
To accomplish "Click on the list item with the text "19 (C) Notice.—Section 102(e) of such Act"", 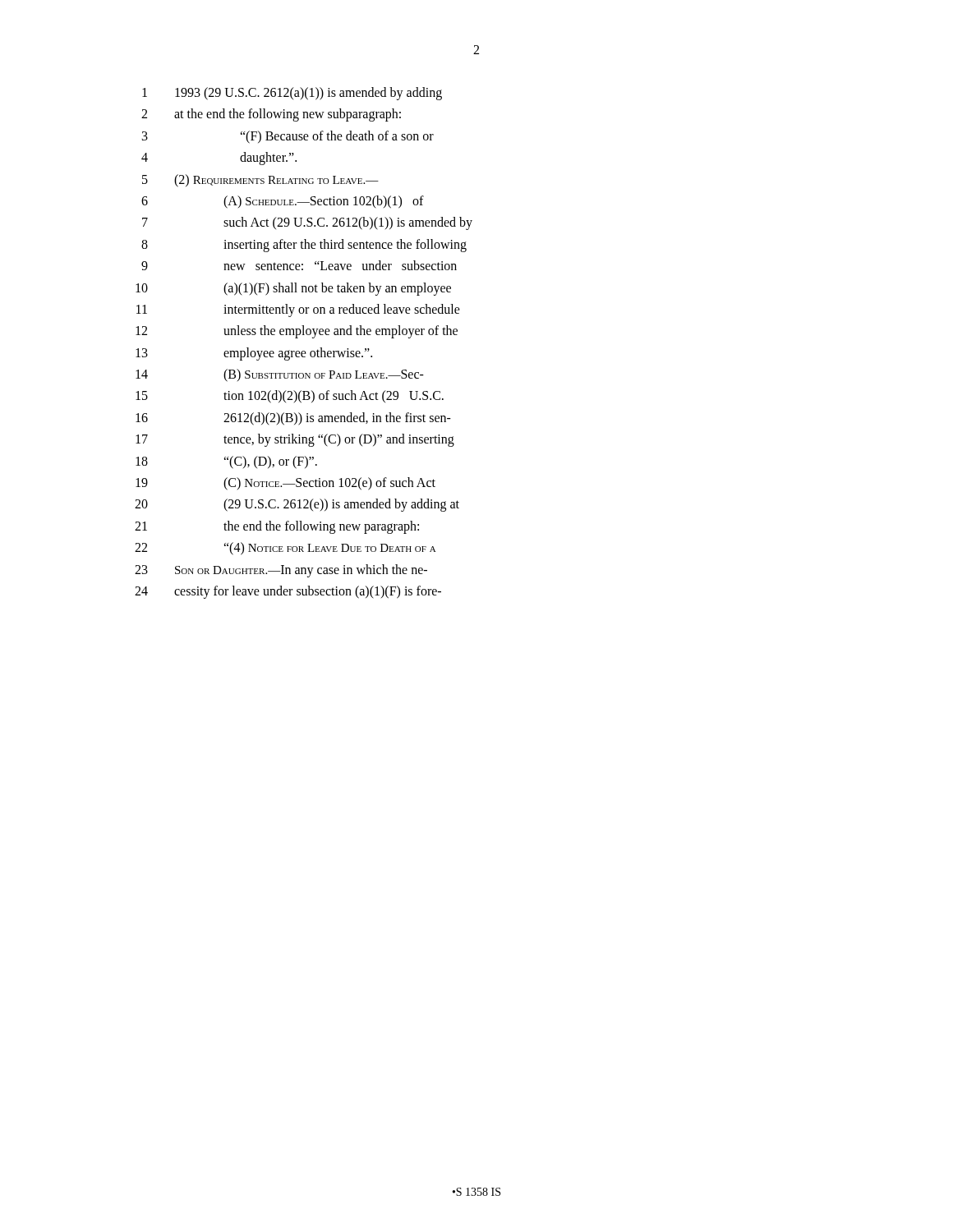I will [x=285, y=484].
